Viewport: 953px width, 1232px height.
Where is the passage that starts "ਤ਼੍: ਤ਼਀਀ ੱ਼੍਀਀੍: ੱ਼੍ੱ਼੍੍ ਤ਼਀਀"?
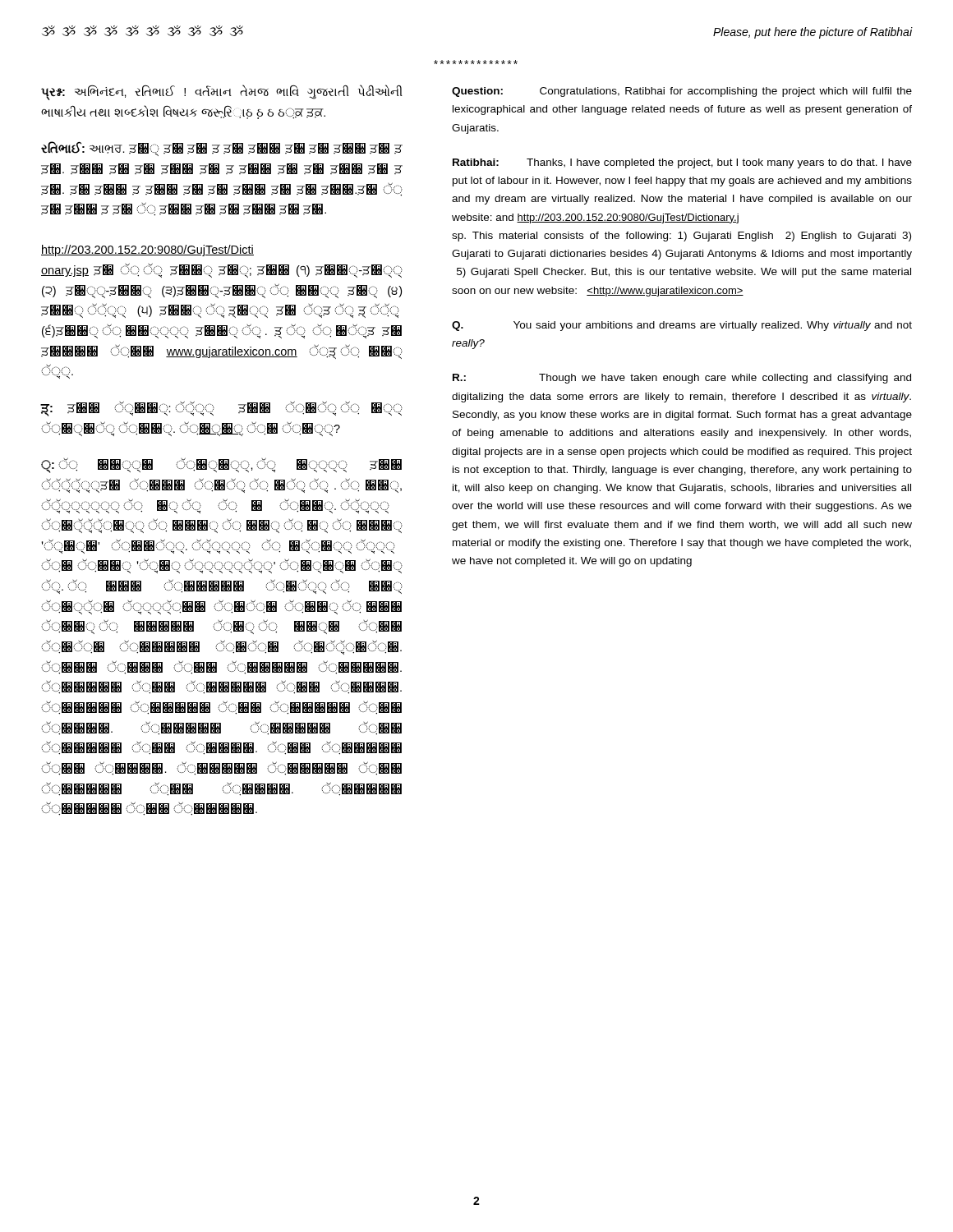click(x=222, y=418)
